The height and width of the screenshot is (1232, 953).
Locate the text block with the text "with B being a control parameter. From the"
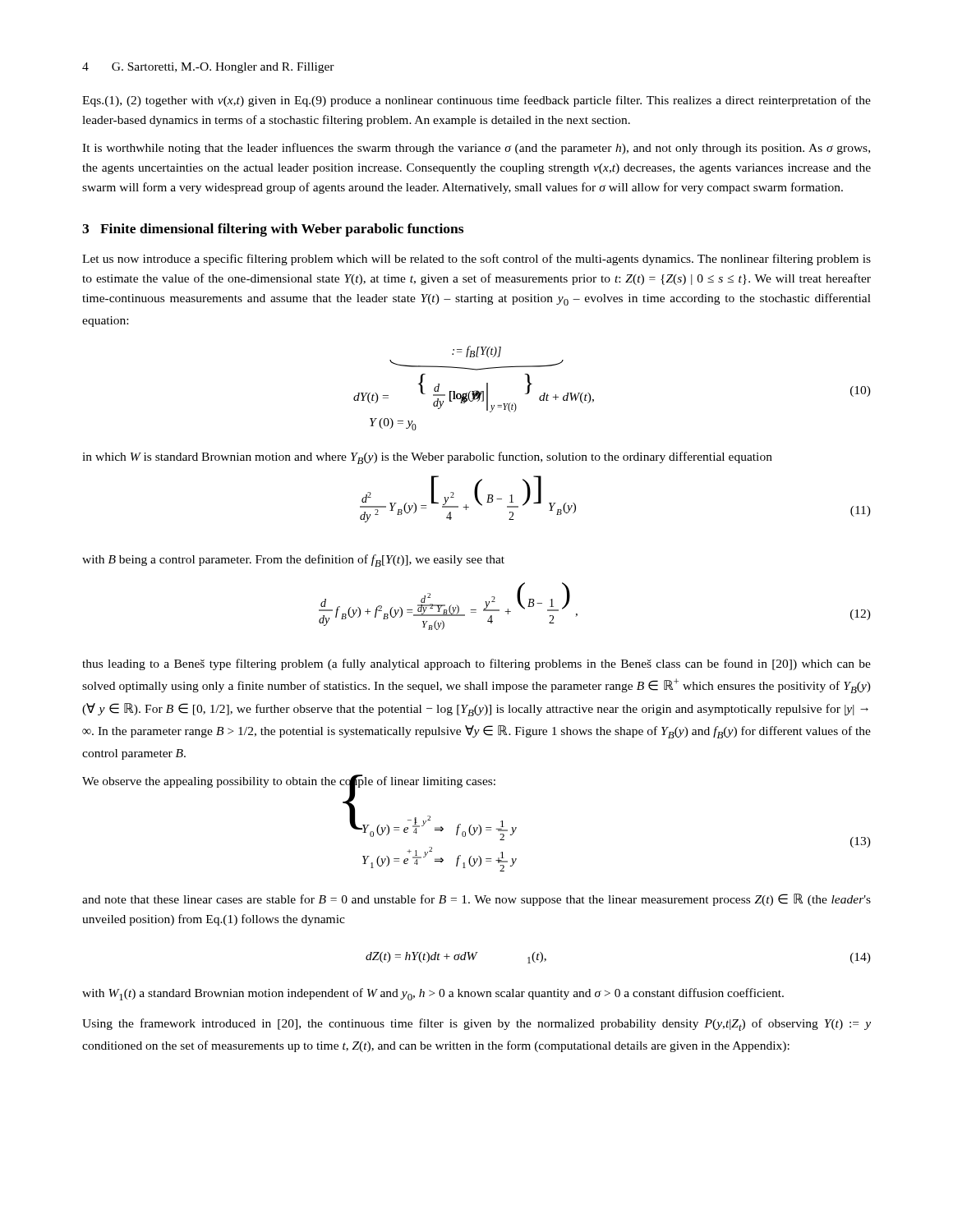pos(476,561)
